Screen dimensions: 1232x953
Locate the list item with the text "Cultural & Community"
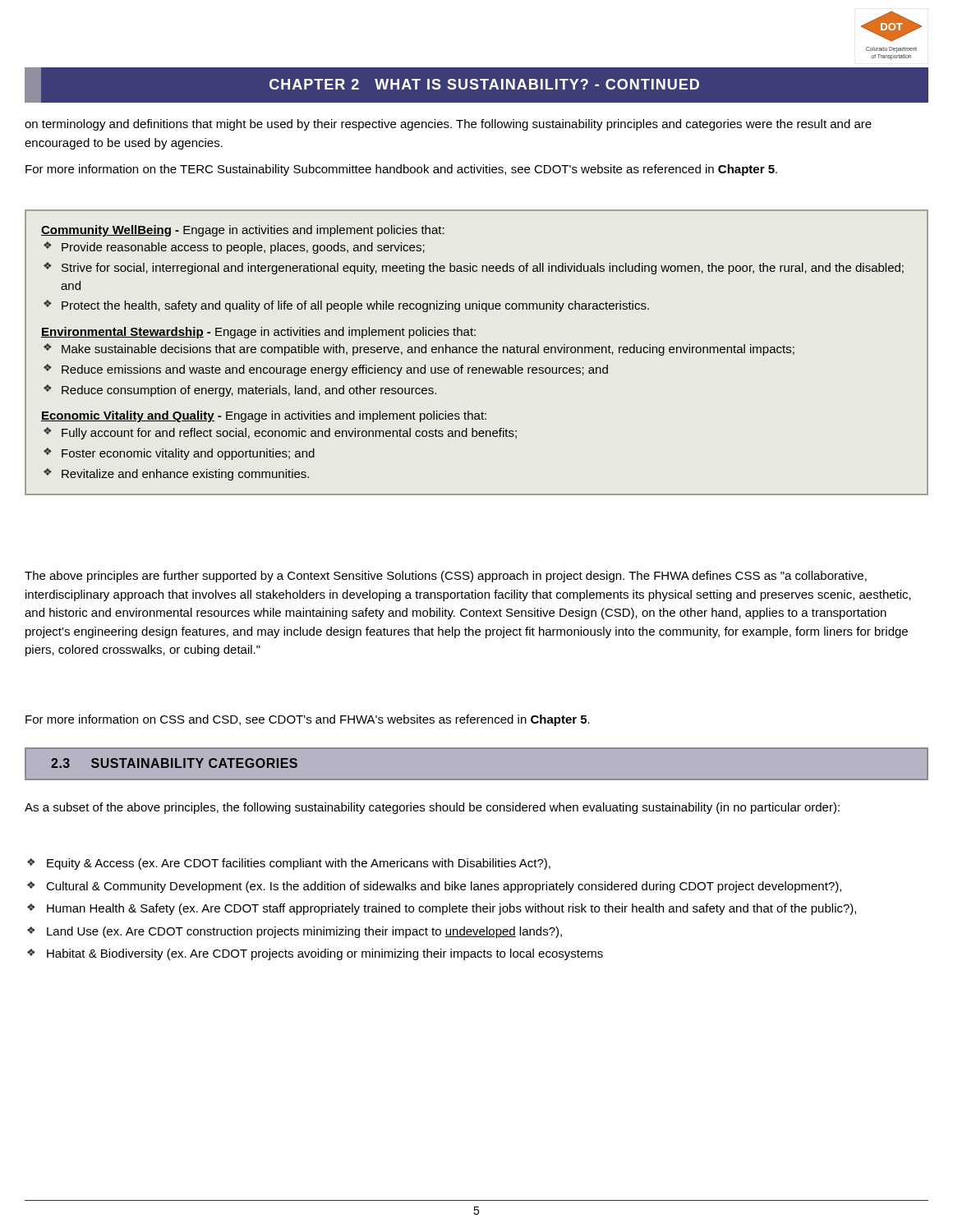pos(444,885)
